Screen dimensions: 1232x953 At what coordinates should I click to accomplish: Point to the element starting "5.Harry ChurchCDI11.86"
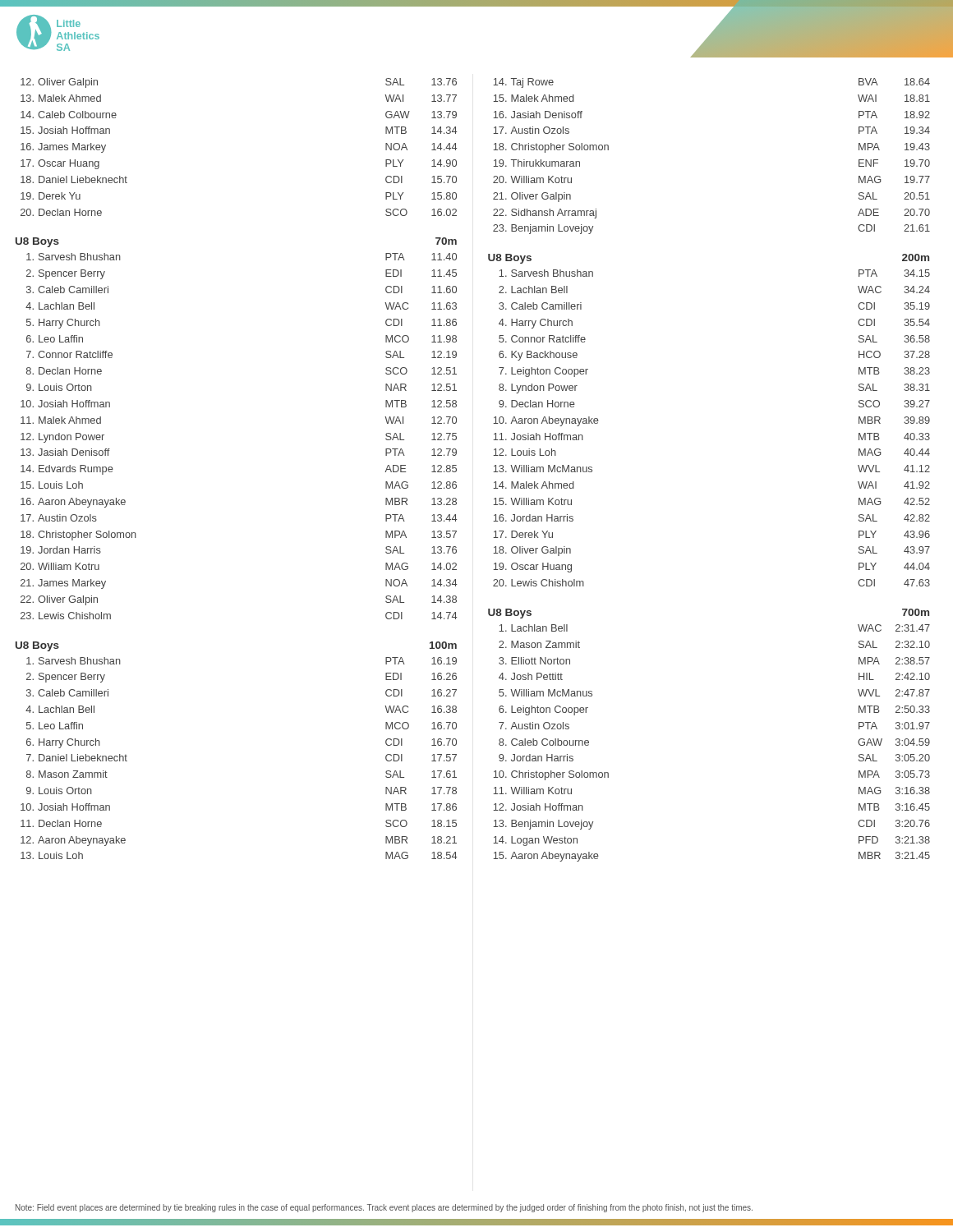click(56, 323)
